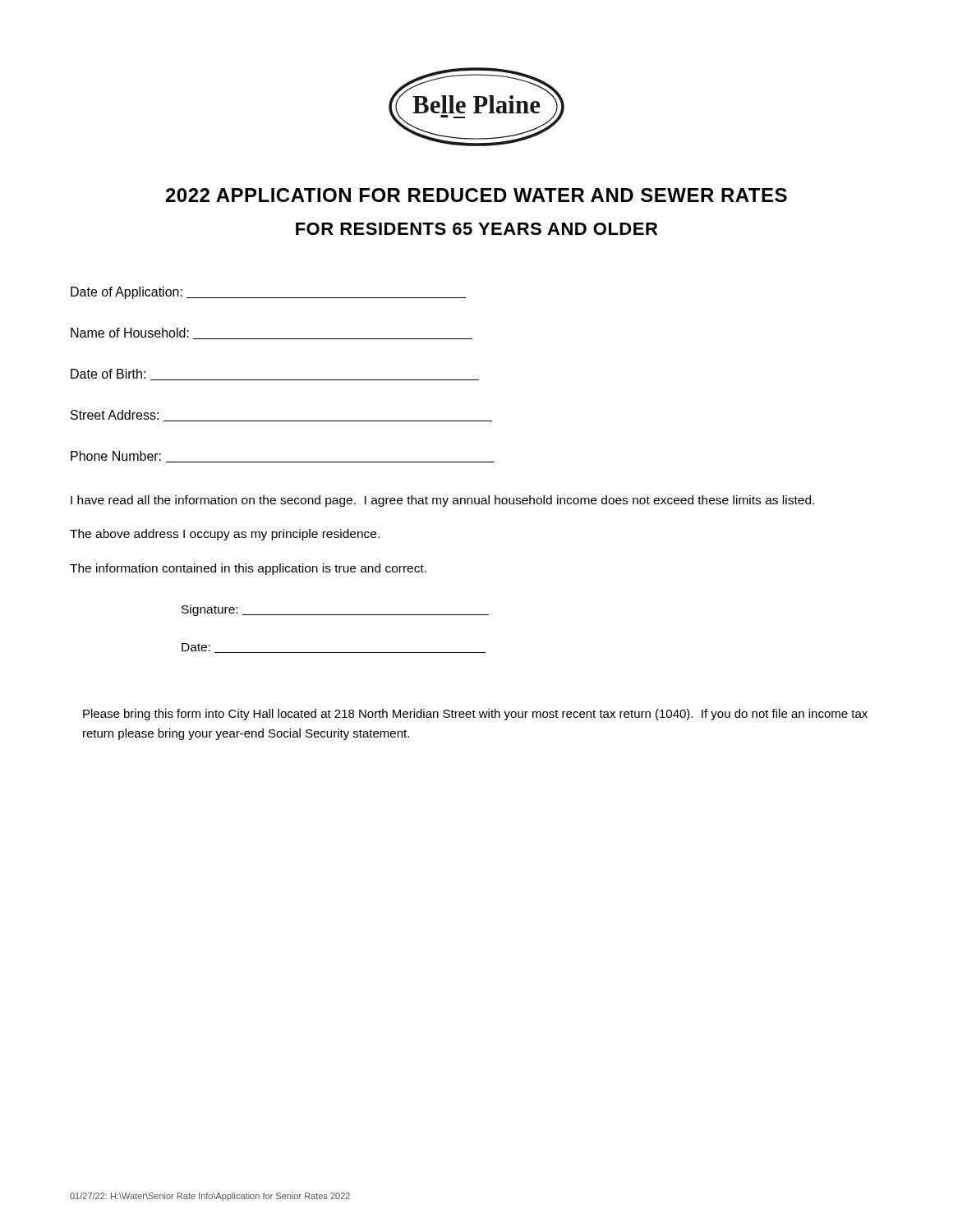Click on the passage starting "Name of Household:"
The height and width of the screenshot is (1232, 953).
point(271,333)
